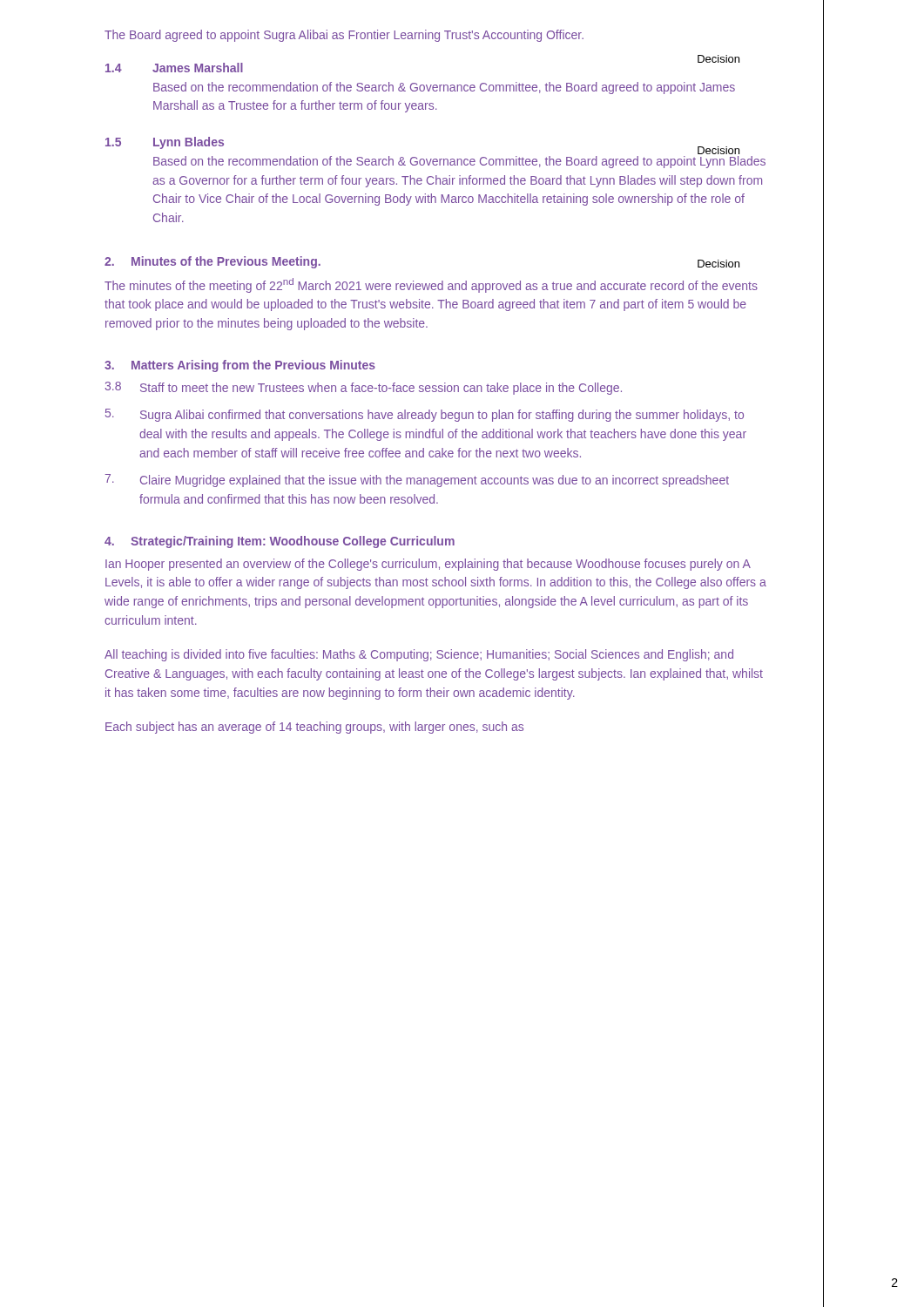This screenshot has width=924, height=1307.
Task: Click the section header that begins "1.5 Lynn Blades"
Action: [x=435, y=182]
